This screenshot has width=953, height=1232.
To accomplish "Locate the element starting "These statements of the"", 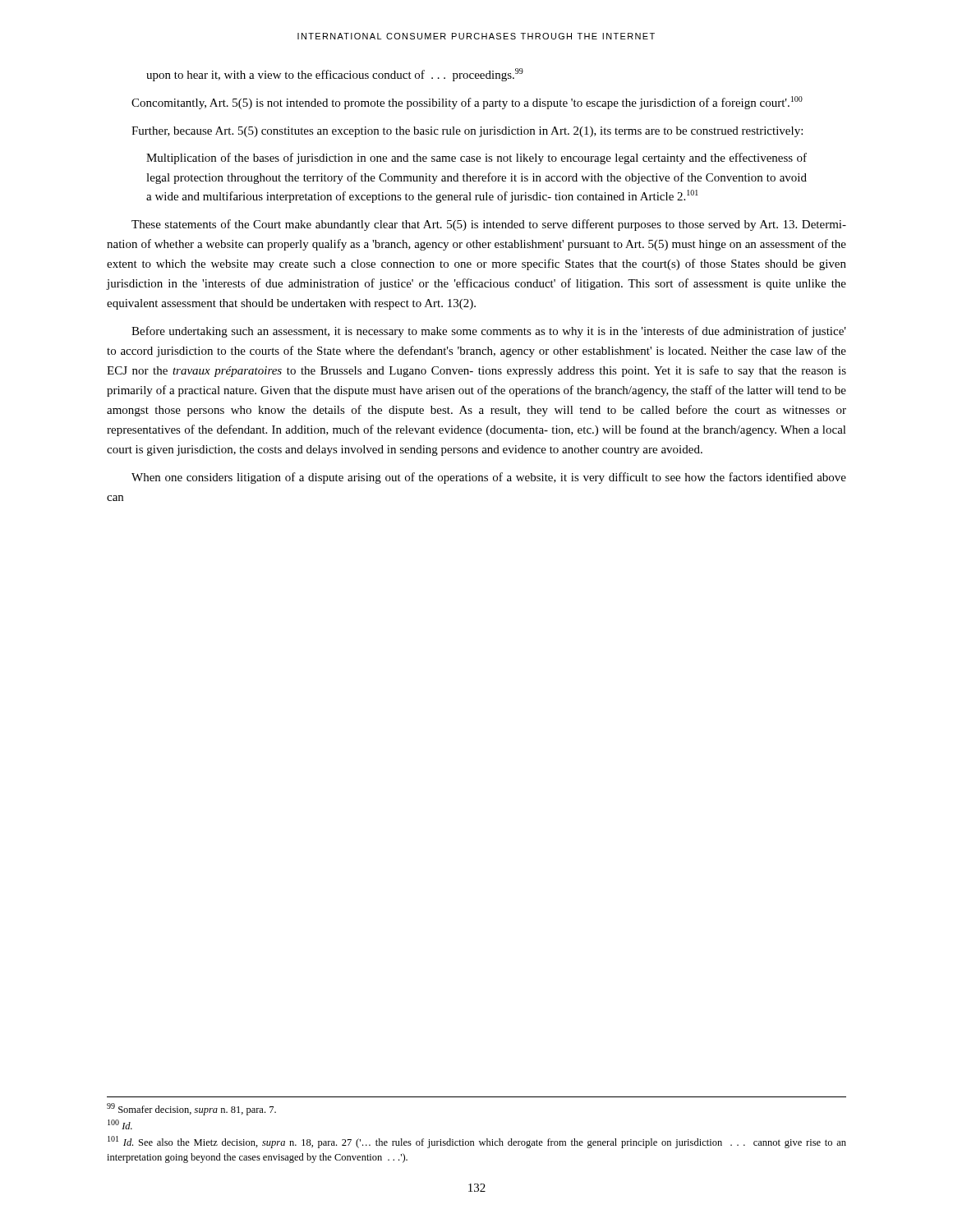I will (476, 264).
